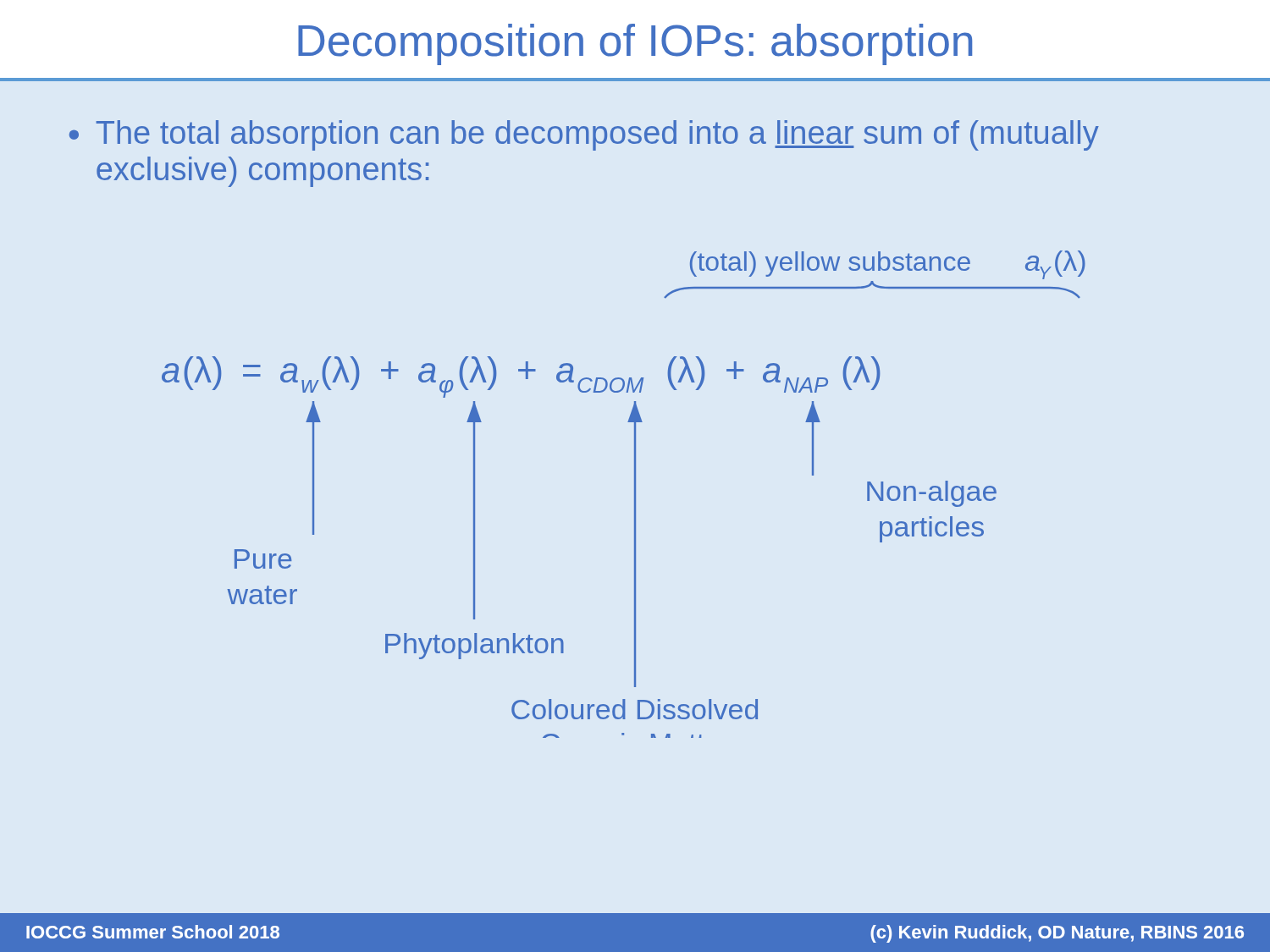Find the block on this page that starts "• The total absorption can be decomposed"
This screenshot has height=952, width=1270.
(x=635, y=151)
